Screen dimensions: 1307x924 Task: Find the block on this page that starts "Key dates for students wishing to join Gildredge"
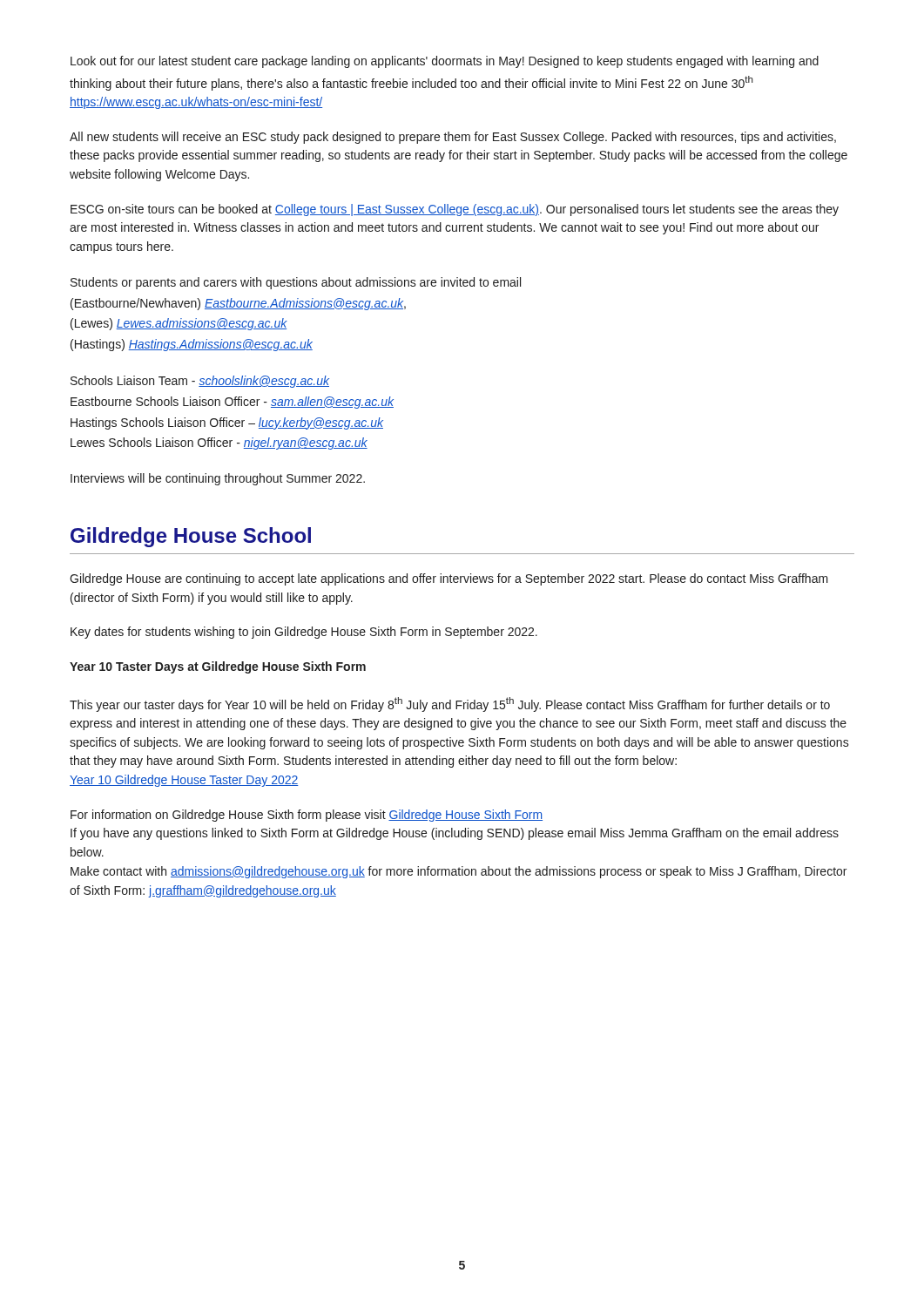click(x=304, y=632)
